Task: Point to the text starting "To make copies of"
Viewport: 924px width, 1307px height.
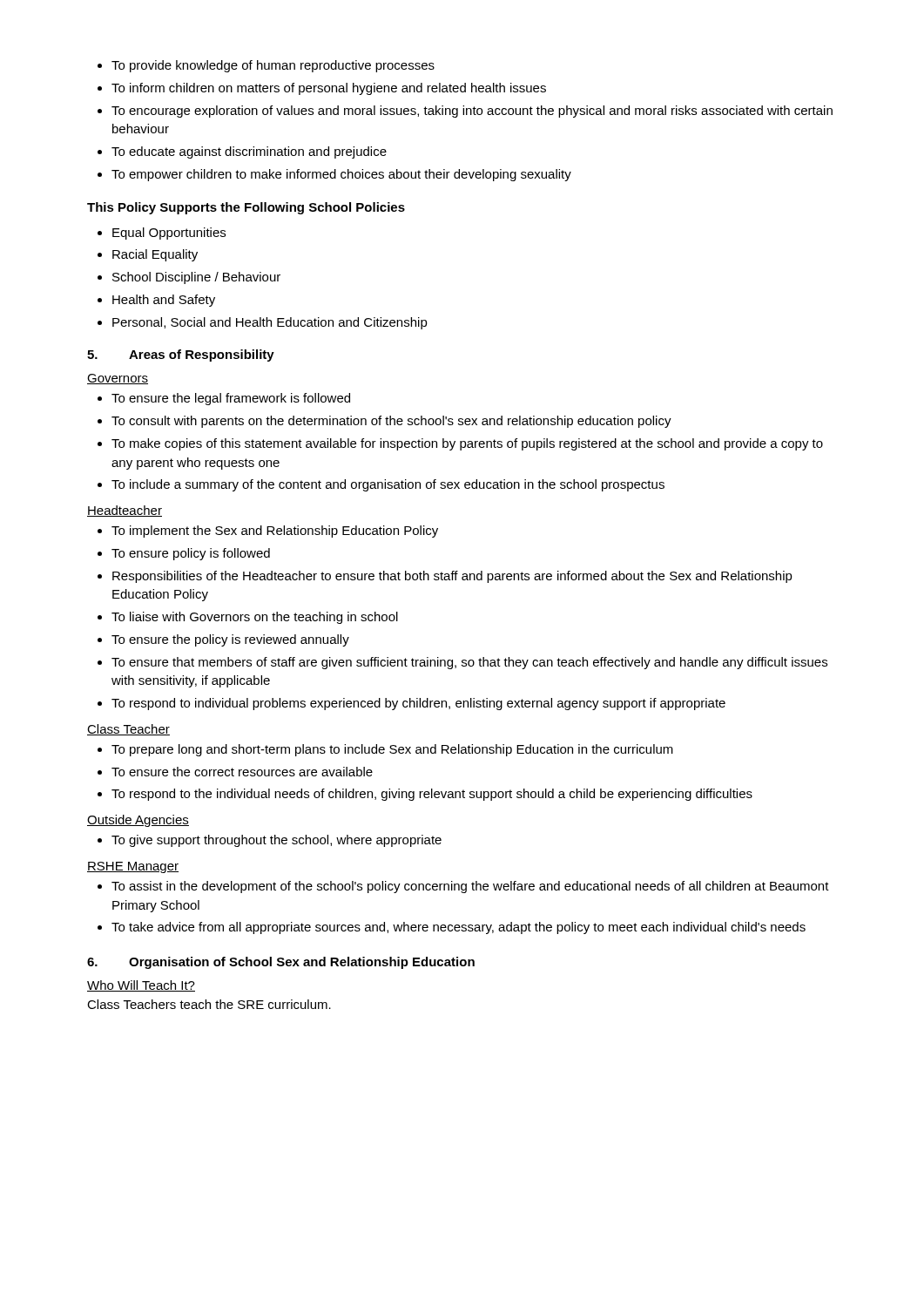Action: coord(474,453)
